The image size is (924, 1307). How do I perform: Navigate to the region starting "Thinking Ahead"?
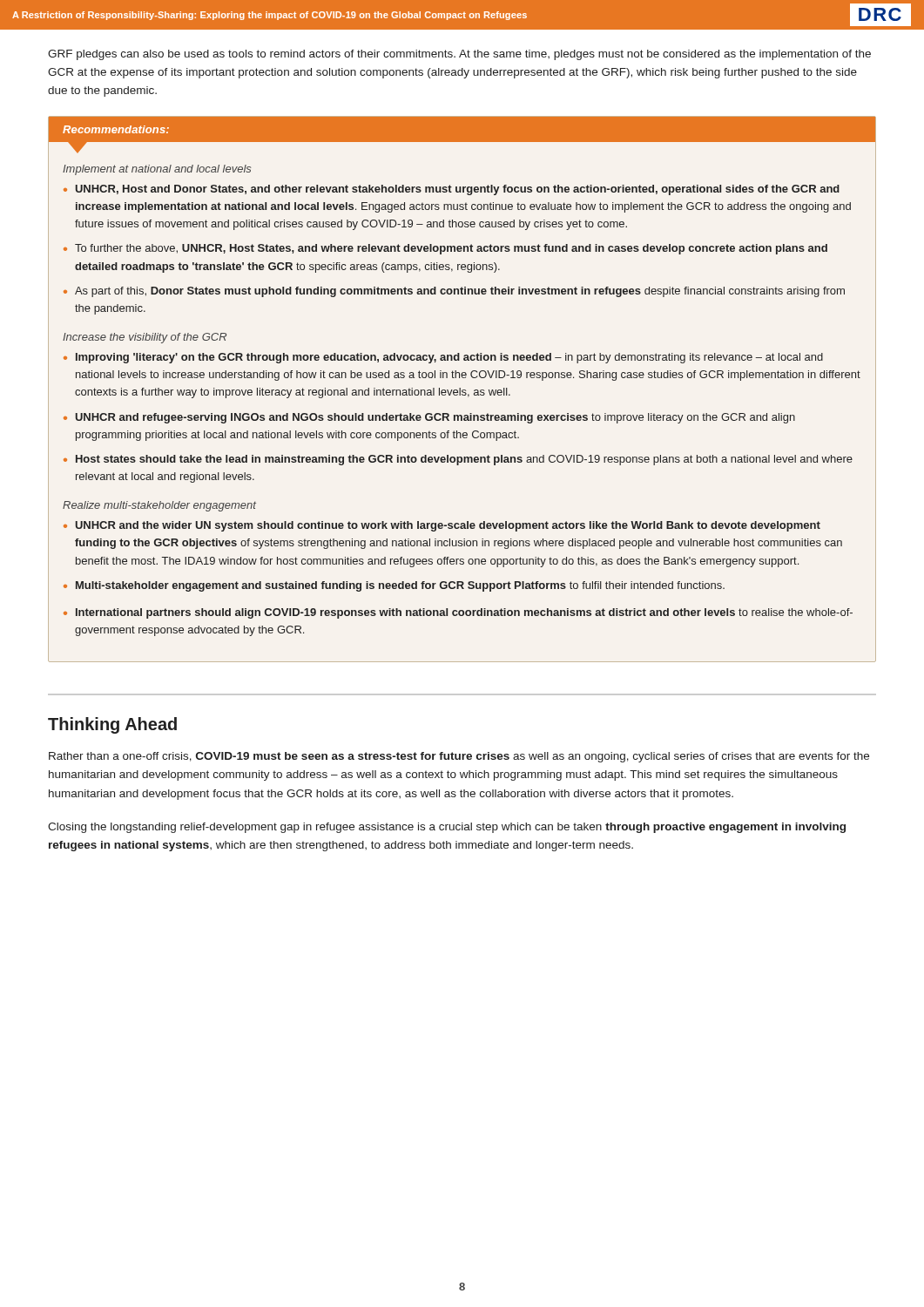pos(113,724)
